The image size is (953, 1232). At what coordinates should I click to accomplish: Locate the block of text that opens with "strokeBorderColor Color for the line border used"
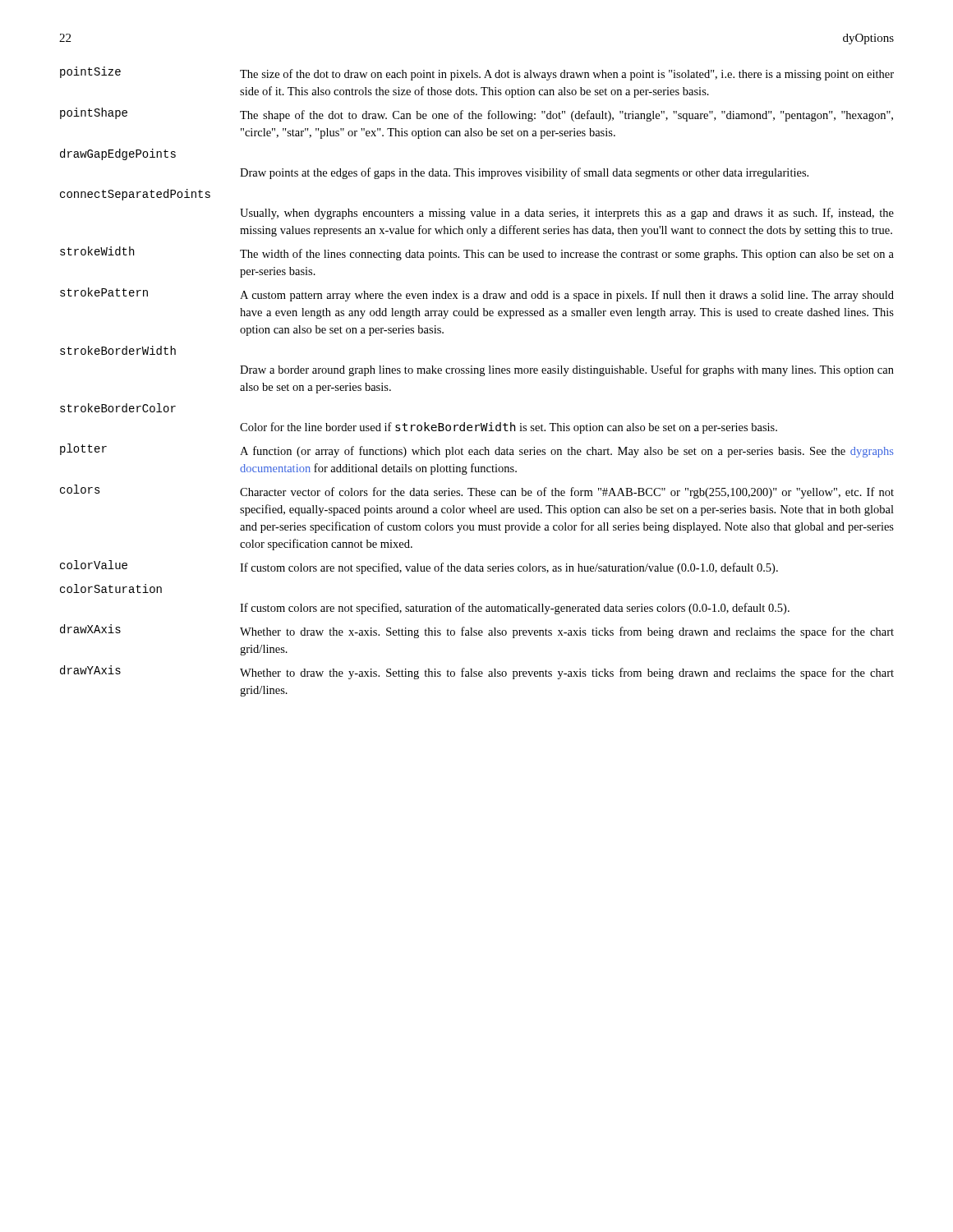(x=476, y=419)
